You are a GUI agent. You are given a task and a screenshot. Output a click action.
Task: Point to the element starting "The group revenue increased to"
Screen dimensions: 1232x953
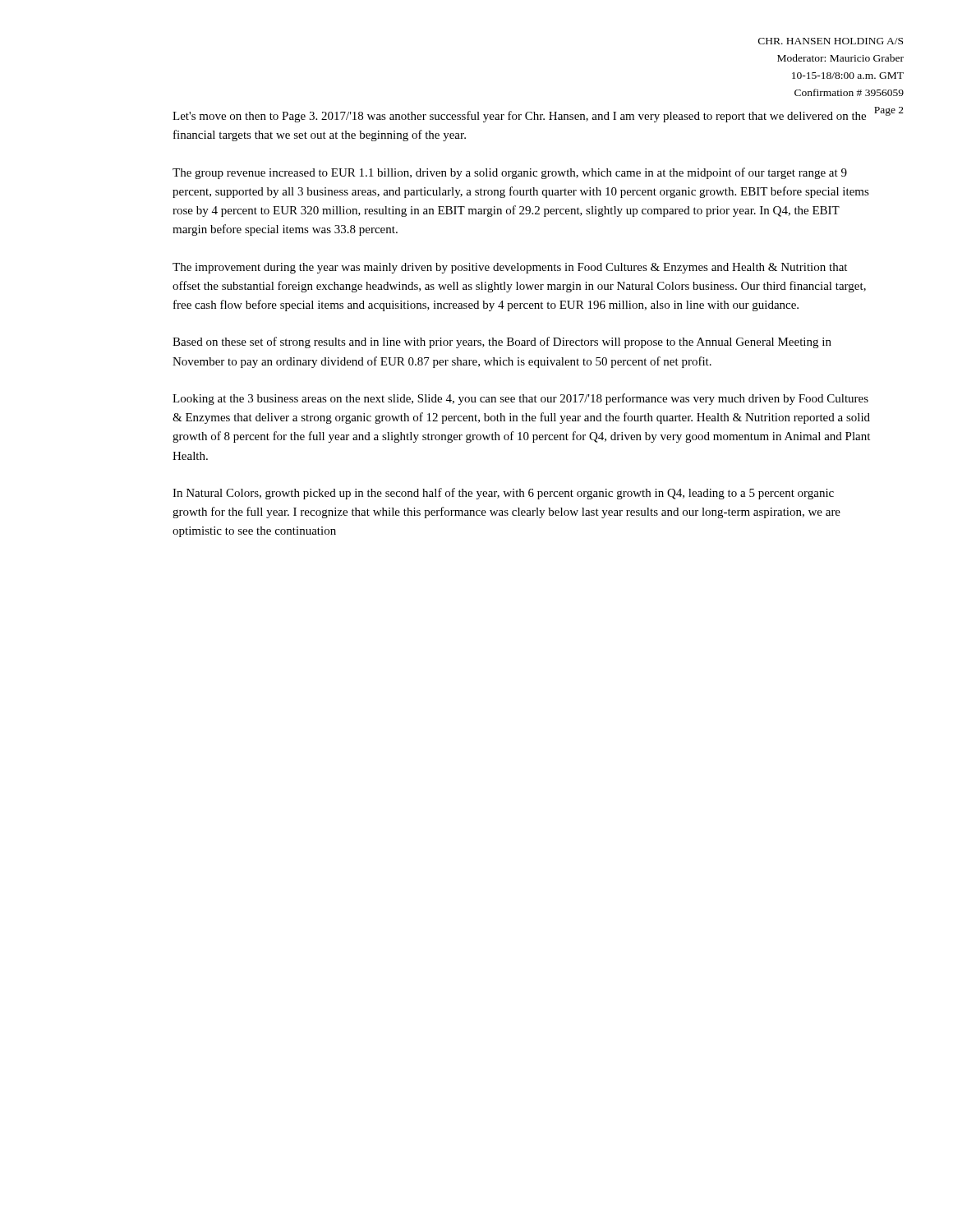pos(521,201)
